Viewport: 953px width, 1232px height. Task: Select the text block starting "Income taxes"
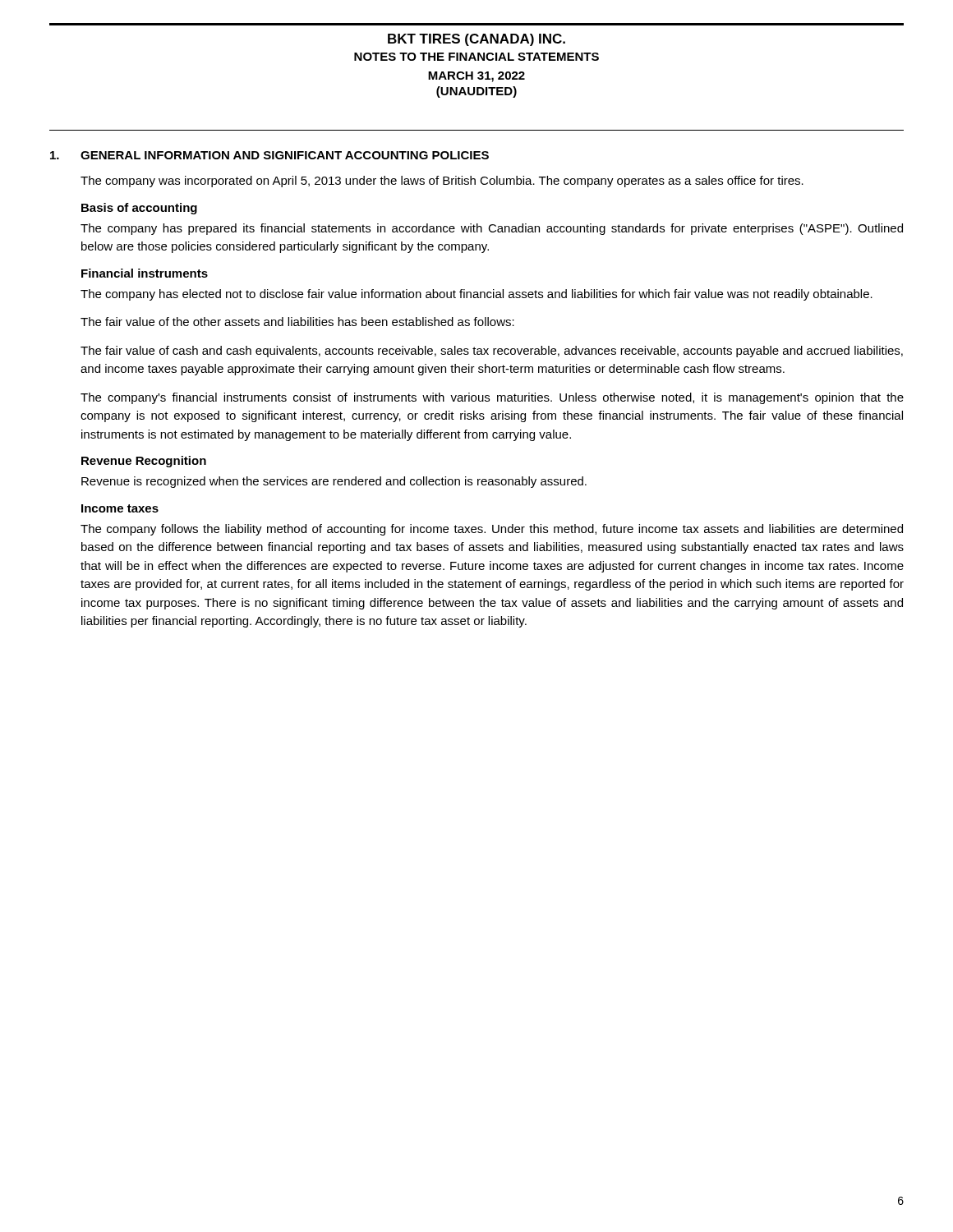(x=120, y=508)
